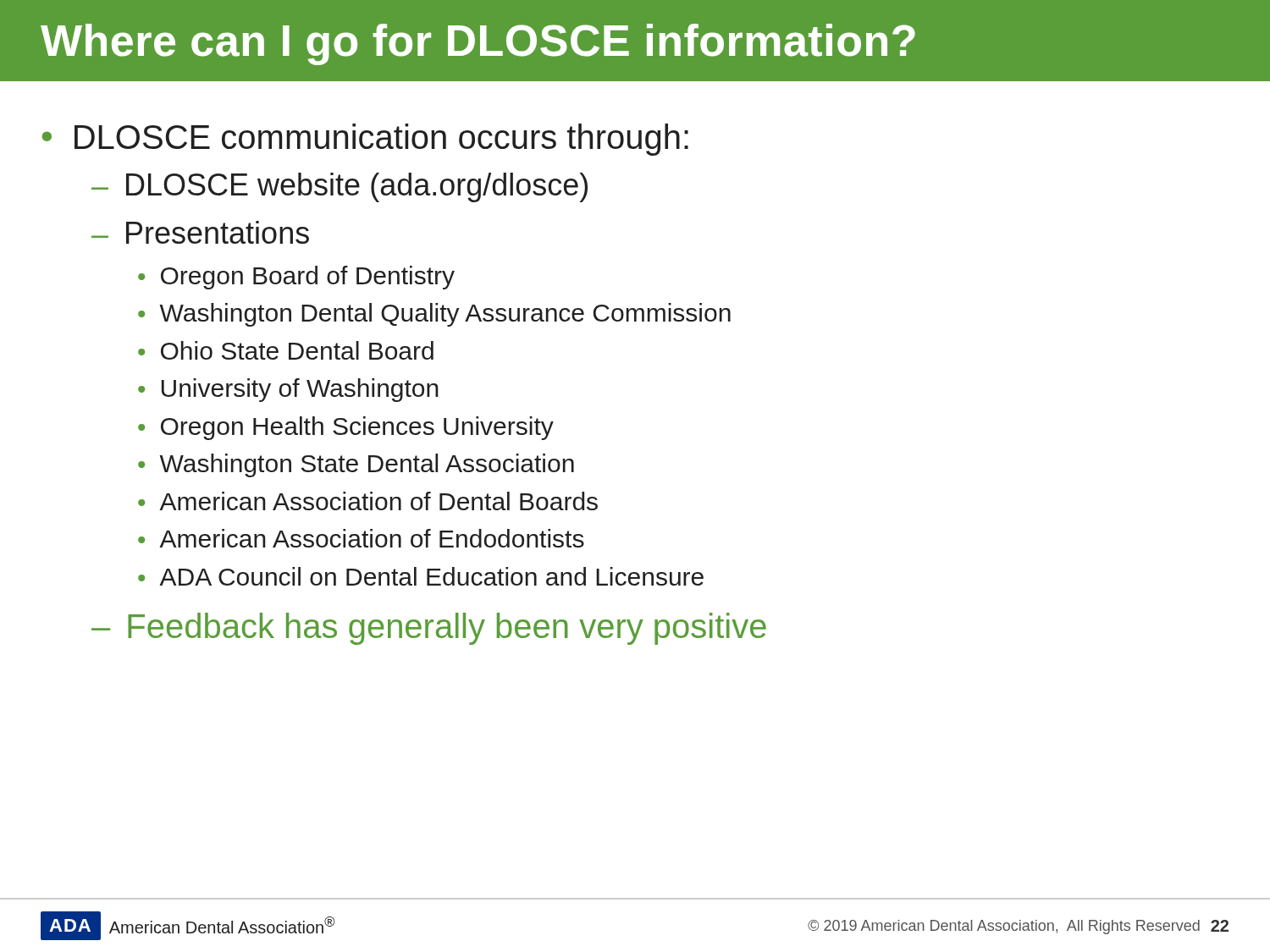Click on the region starting "• Oregon Health Sciences University"
The image size is (1270, 952).
(x=345, y=426)
